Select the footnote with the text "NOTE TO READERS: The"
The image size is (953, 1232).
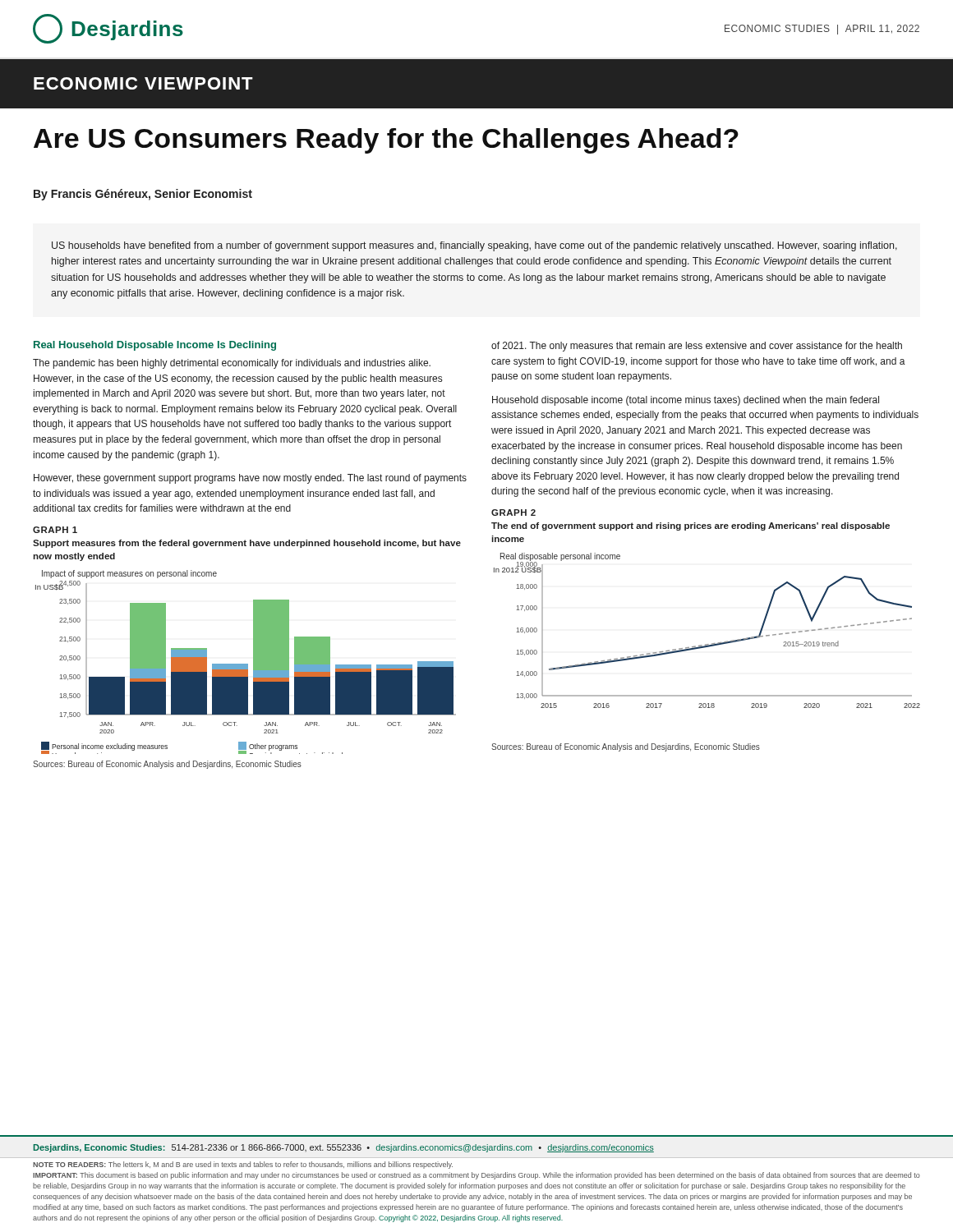476,1191
